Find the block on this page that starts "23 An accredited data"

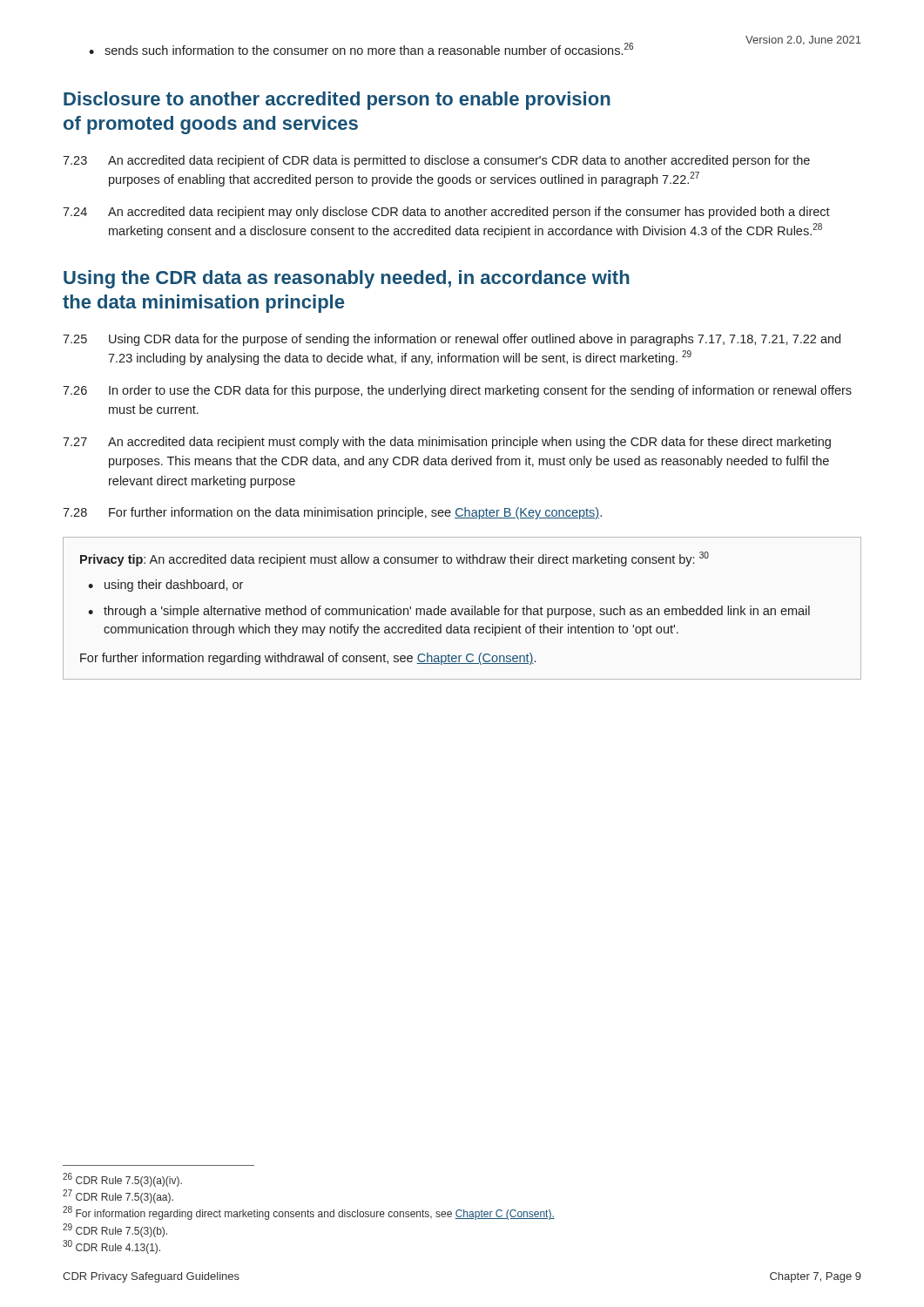click(x=462, y=170)
